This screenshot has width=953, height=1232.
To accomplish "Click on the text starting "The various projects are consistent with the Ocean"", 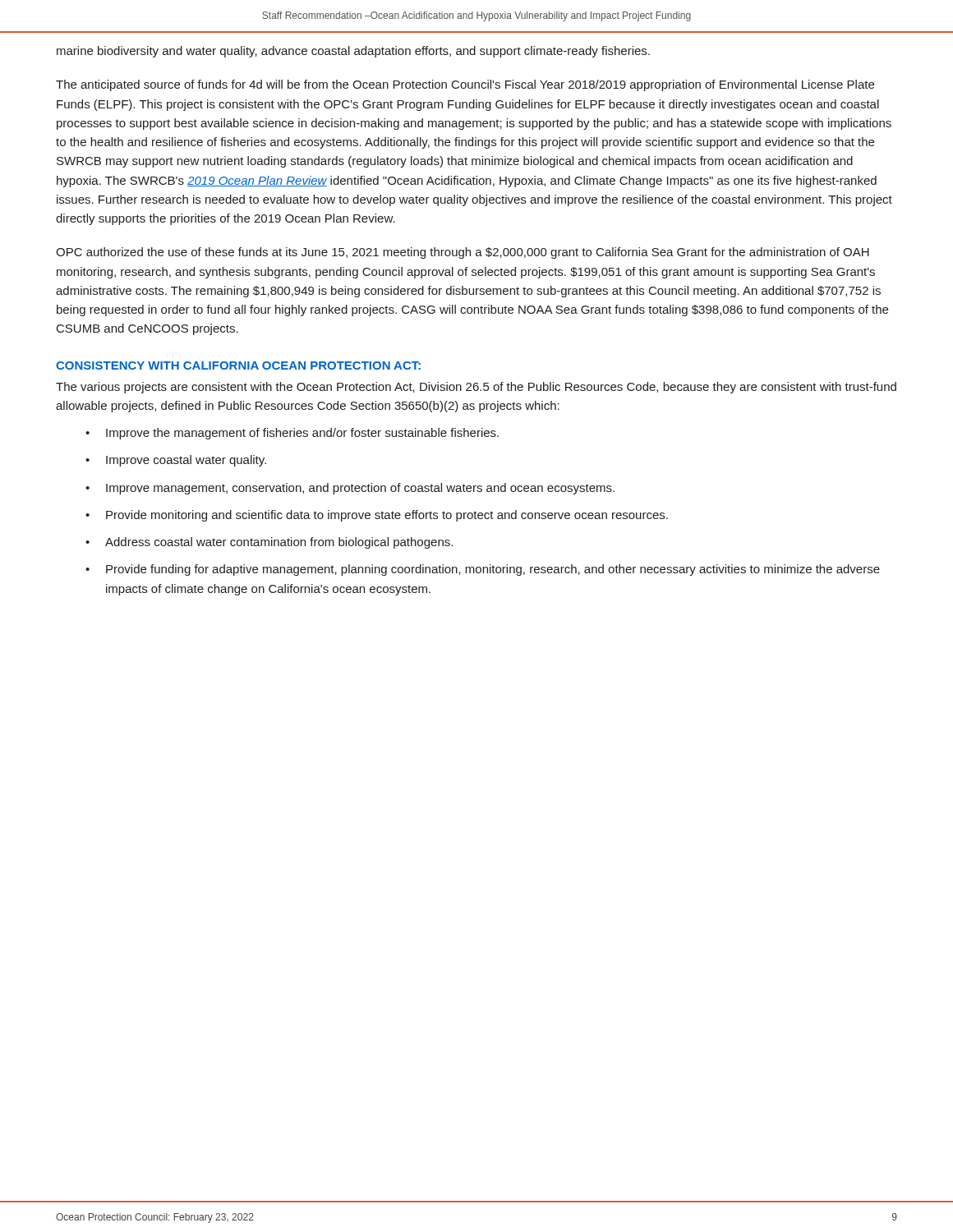I will coord(476,396).
